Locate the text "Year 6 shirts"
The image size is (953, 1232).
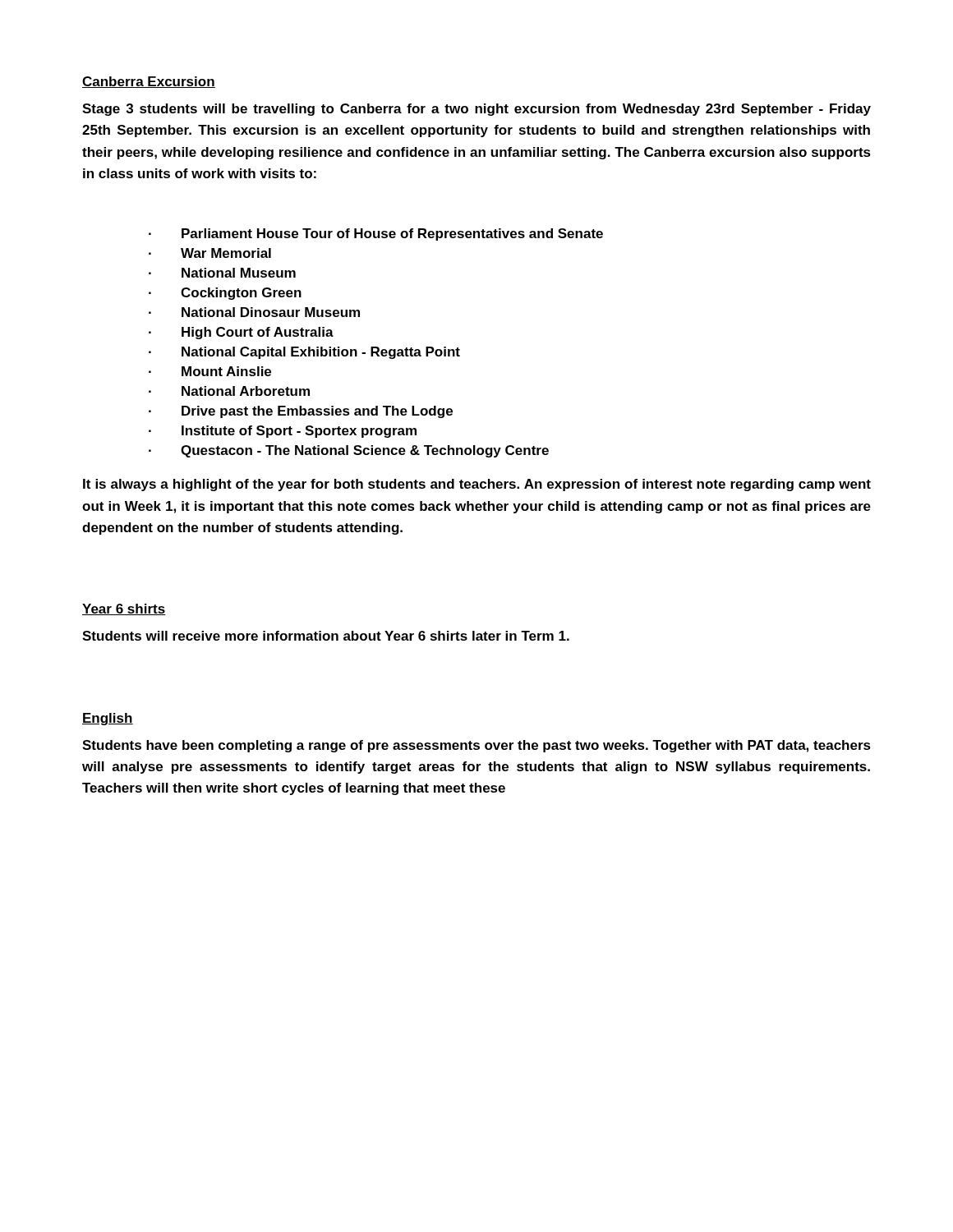point(124,609)
